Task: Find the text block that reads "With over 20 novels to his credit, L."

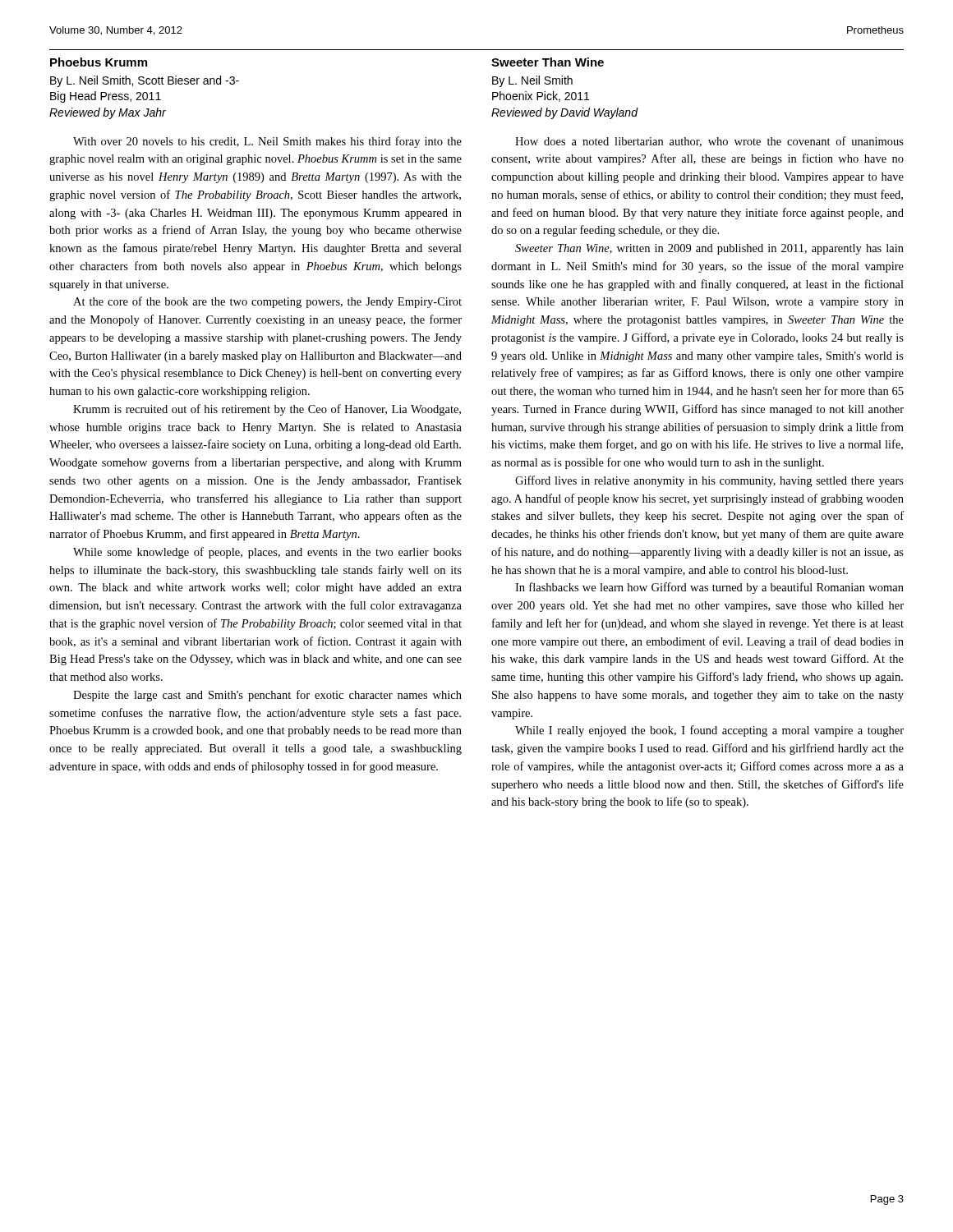Action: (x=255, y=454)
